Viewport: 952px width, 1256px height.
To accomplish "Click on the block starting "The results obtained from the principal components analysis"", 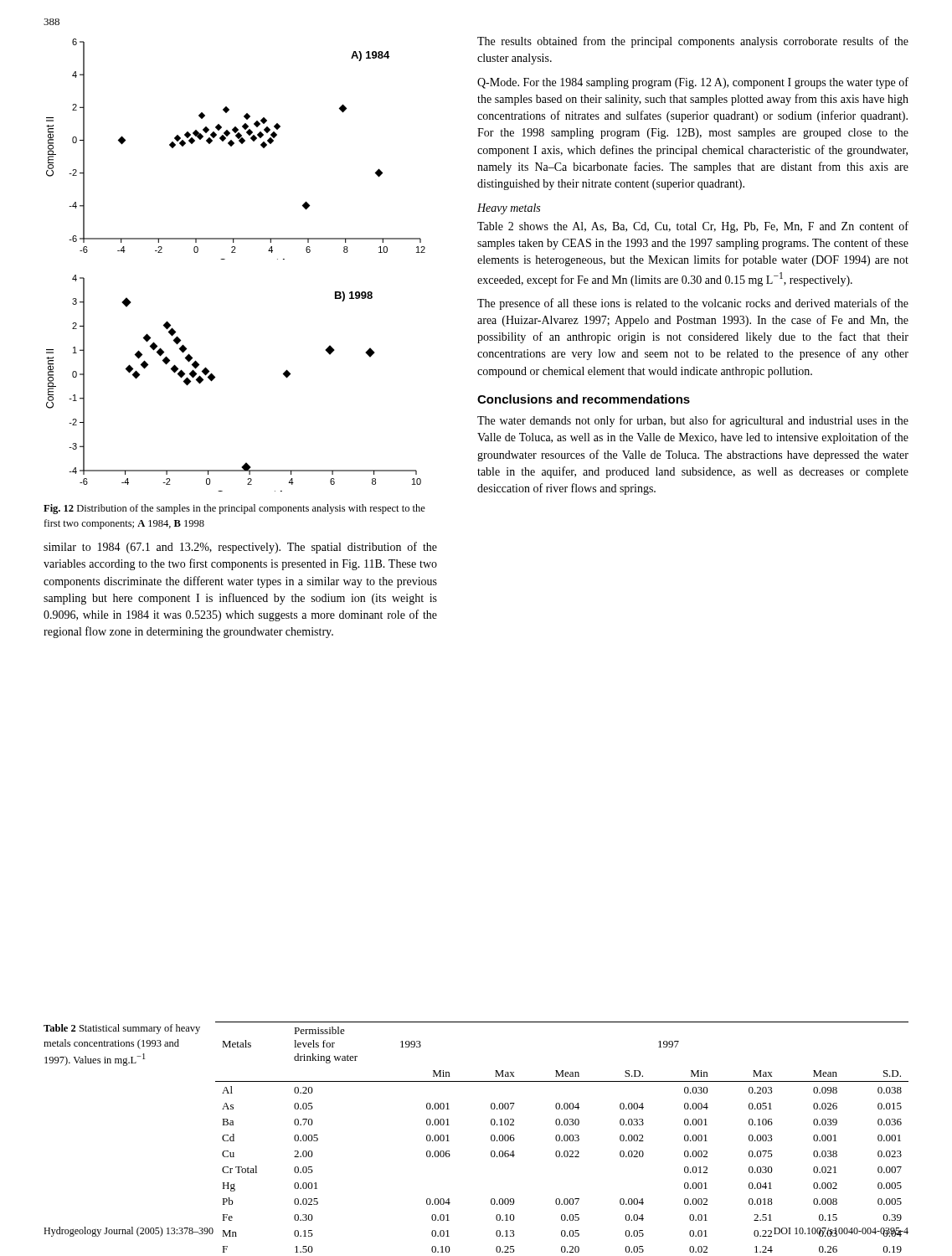I will coord(693,50).
